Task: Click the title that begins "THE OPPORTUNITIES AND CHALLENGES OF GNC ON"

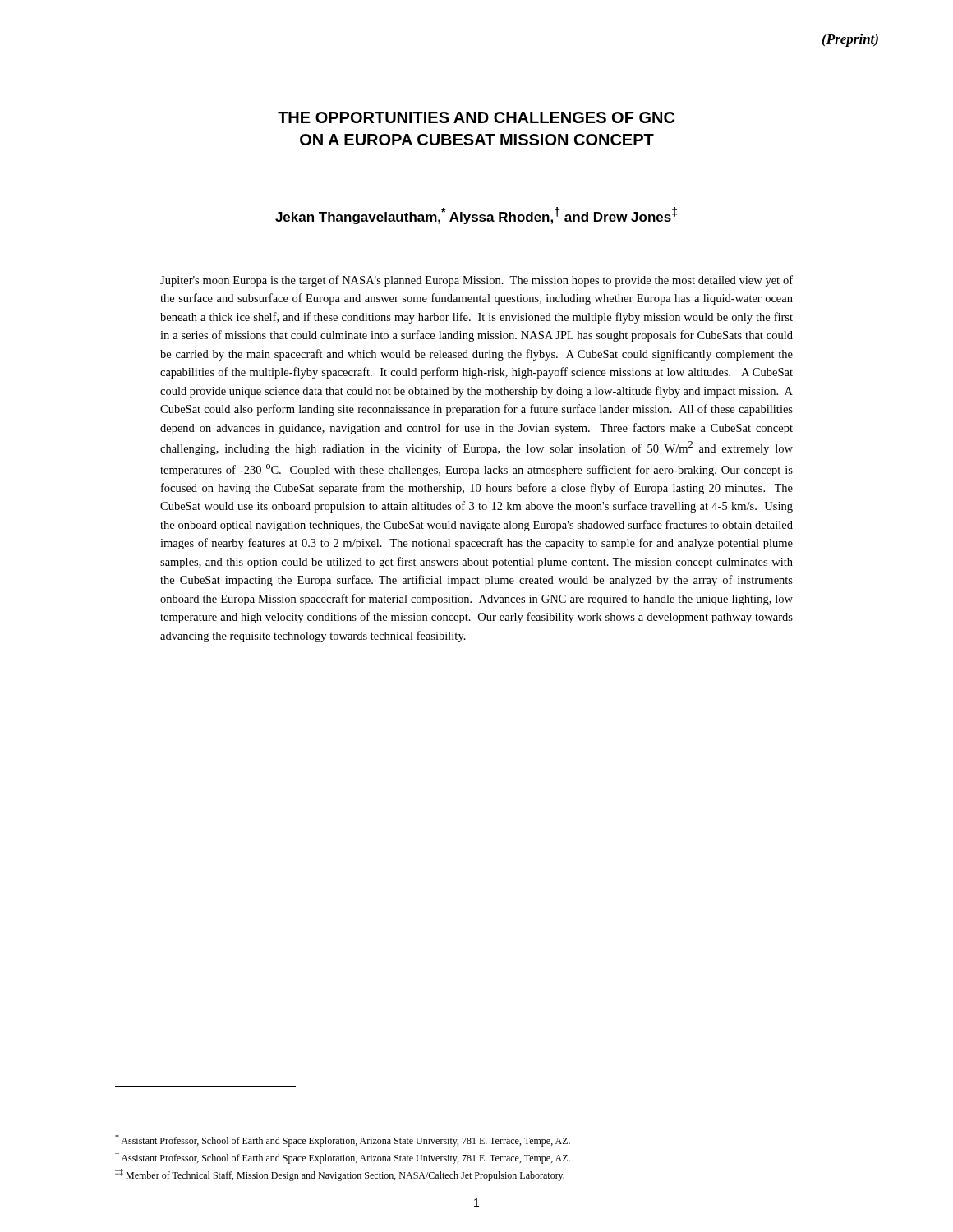Action: 476,129
